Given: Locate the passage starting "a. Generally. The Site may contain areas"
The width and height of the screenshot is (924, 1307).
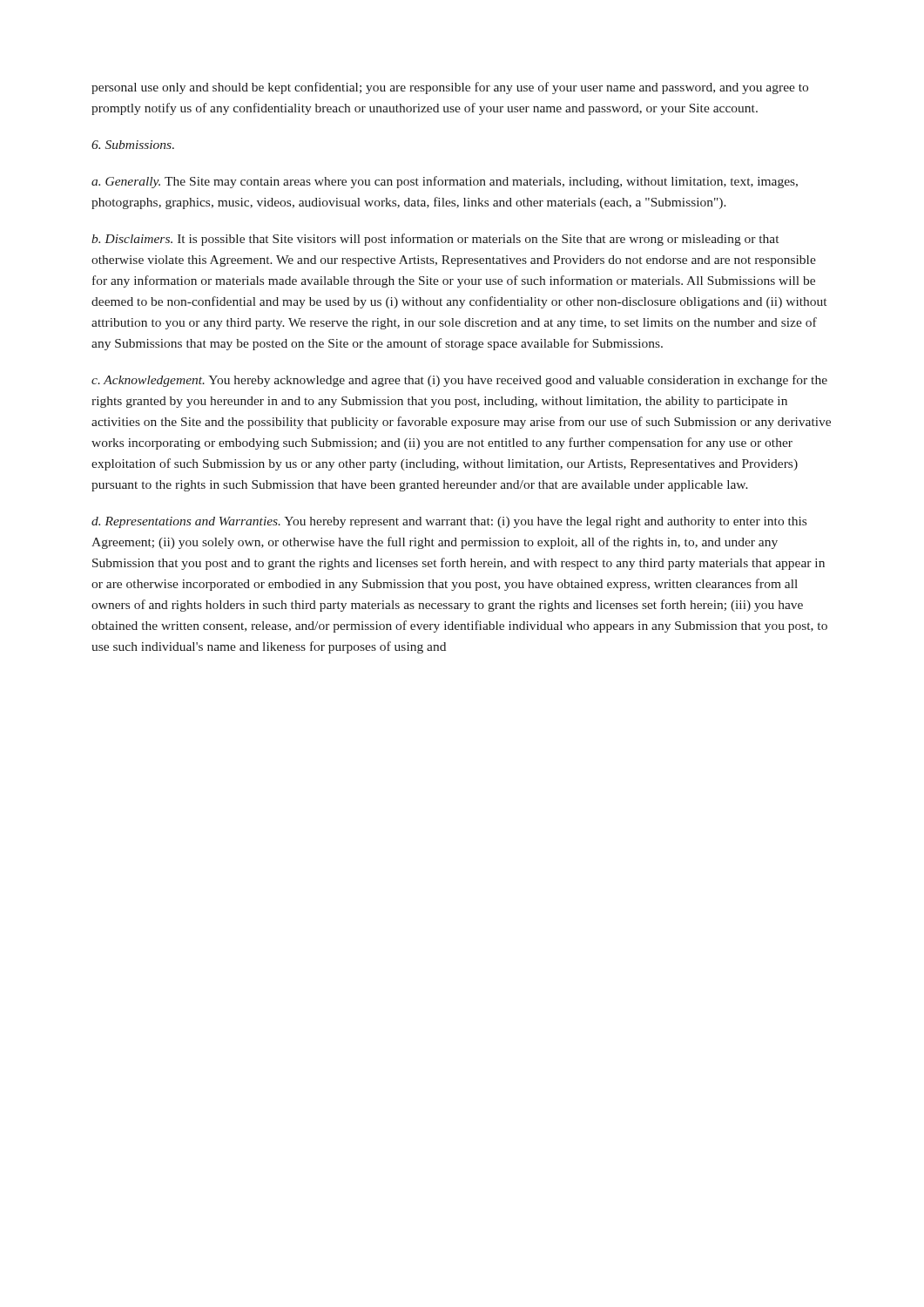Looking at the screenshot, I should (x=462, y=191).
